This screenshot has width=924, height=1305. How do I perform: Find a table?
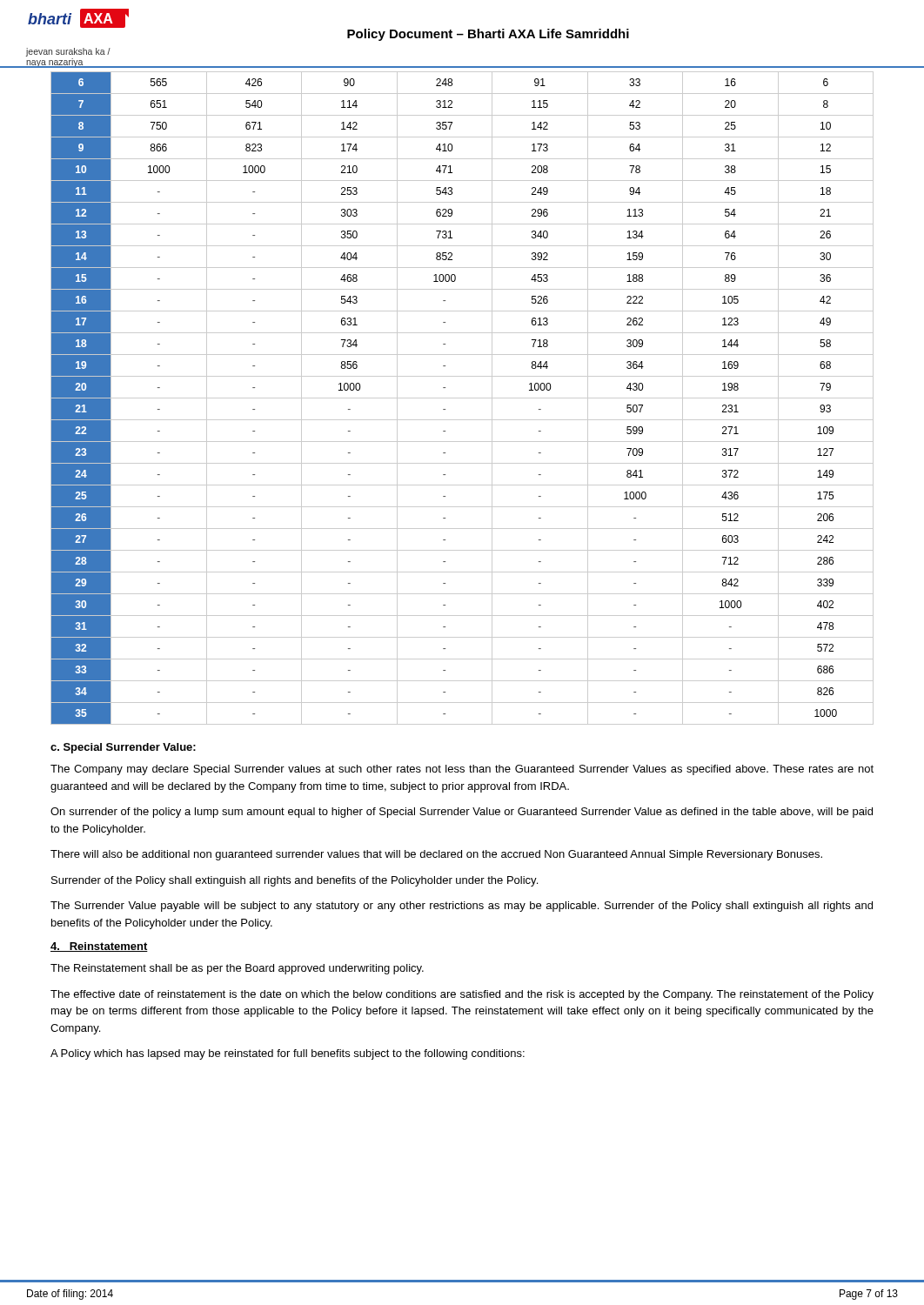(462, 398)
